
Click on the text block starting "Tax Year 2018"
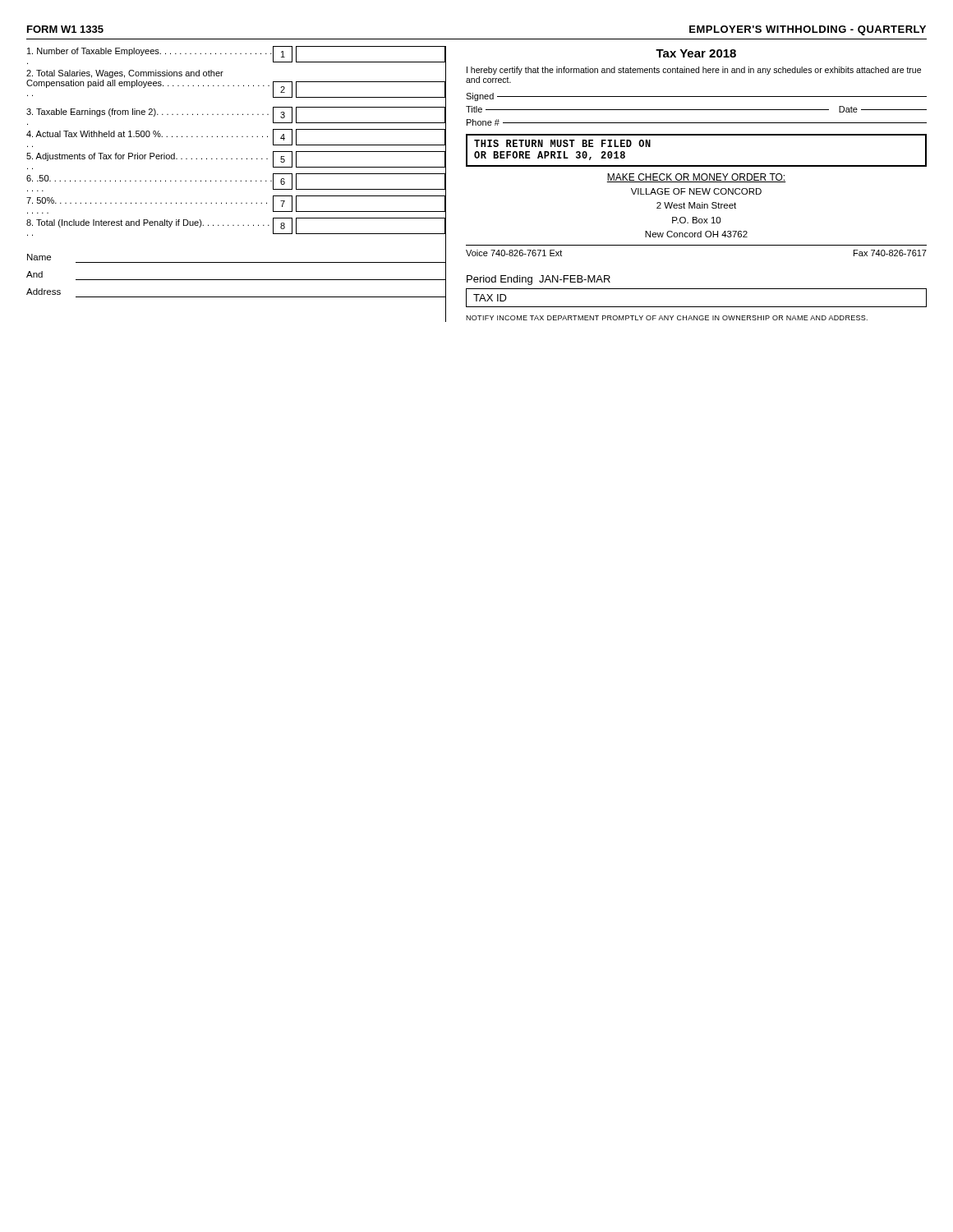(696, 53)
